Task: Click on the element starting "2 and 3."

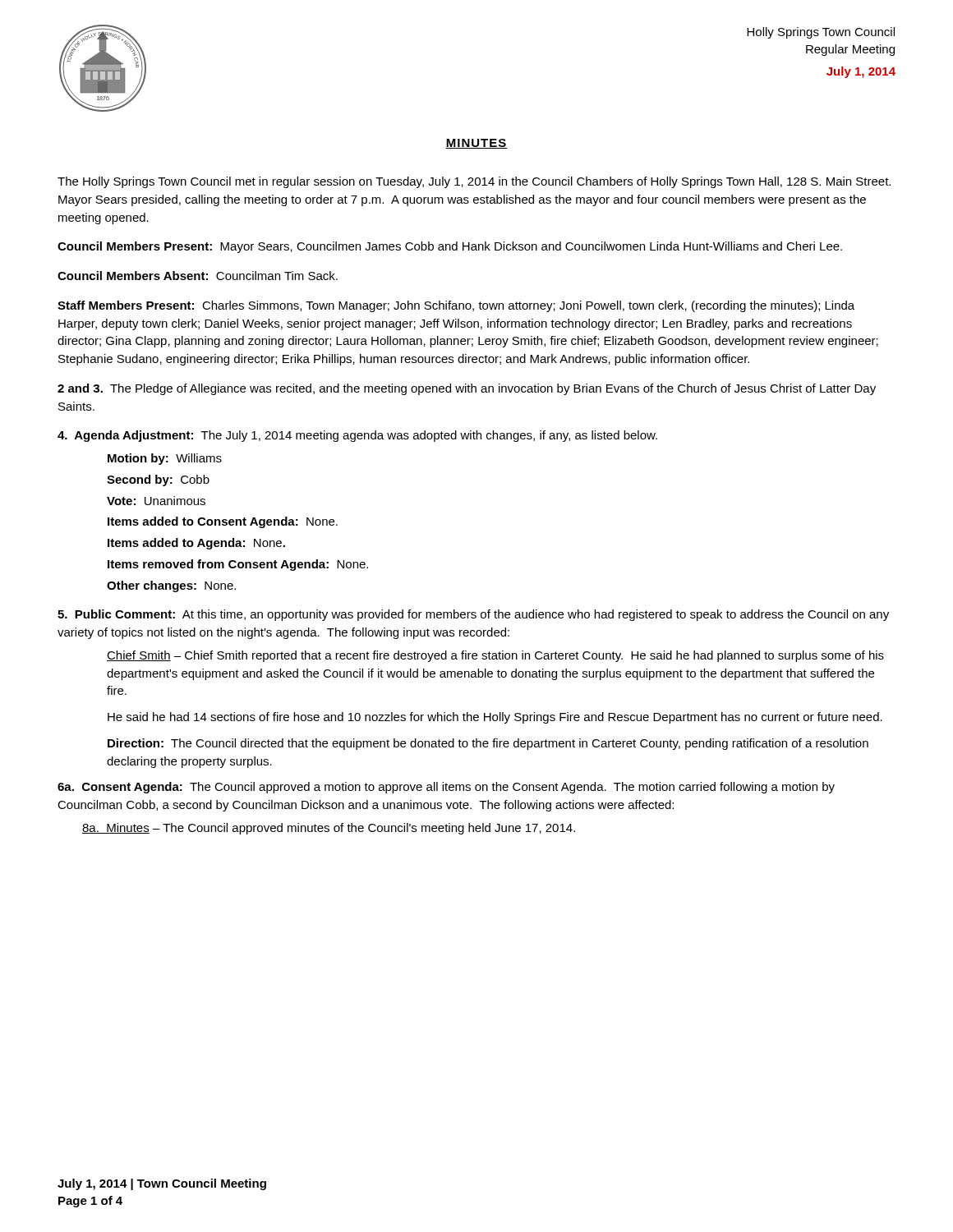Action: (467, 397)
